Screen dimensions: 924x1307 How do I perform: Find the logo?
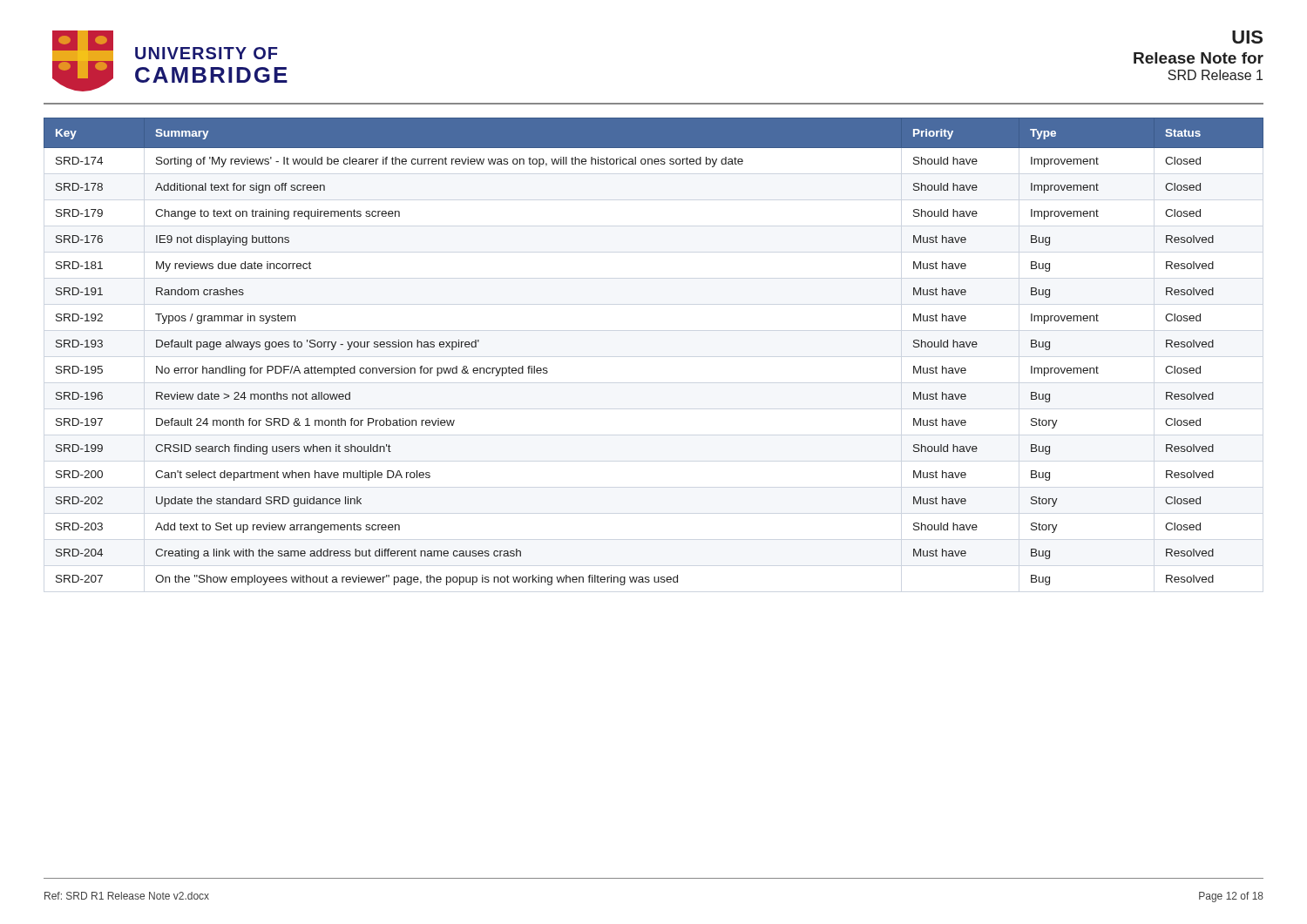[x=167, y=65]
